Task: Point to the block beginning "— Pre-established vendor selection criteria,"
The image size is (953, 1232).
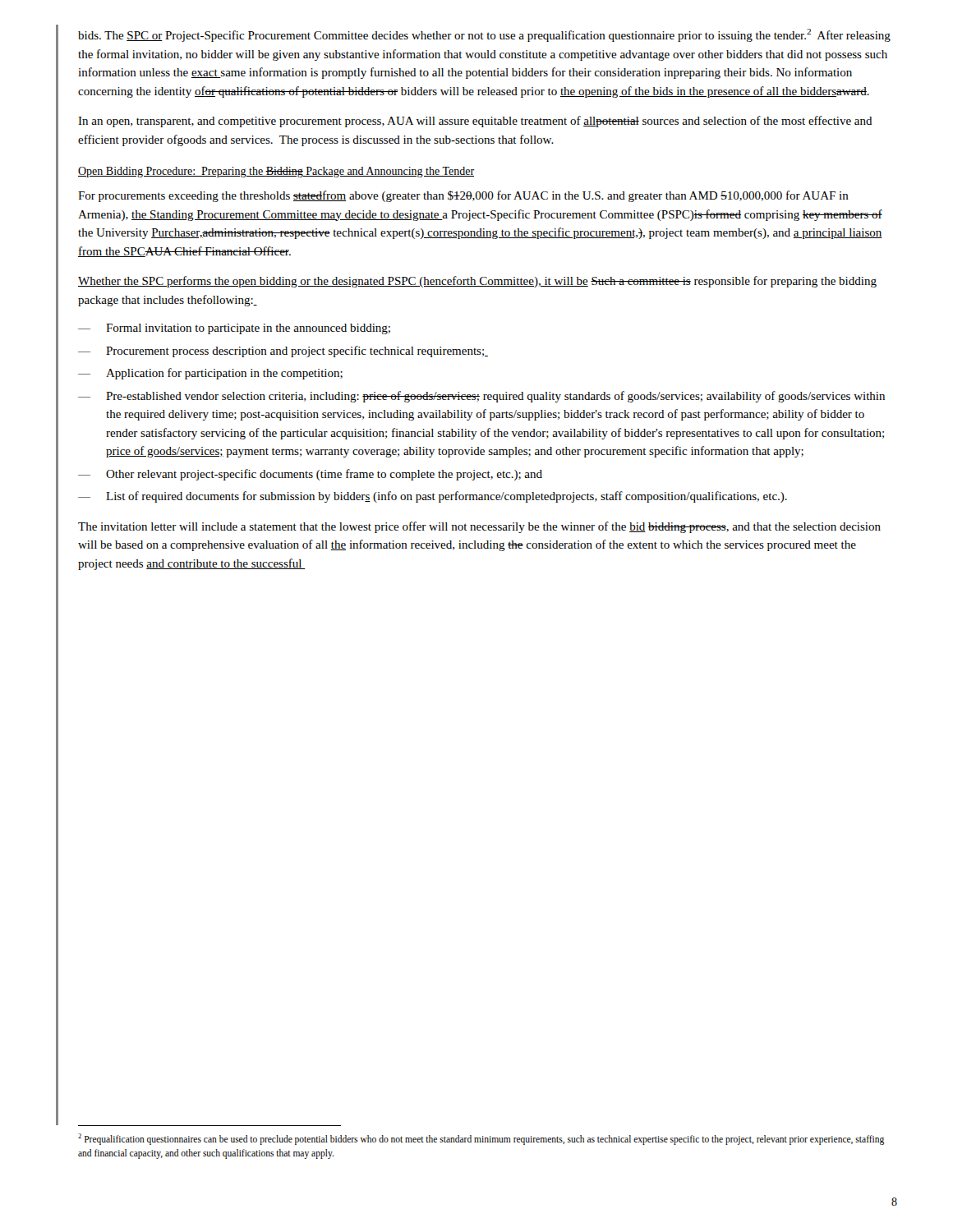Action: [x=485, y=423]
